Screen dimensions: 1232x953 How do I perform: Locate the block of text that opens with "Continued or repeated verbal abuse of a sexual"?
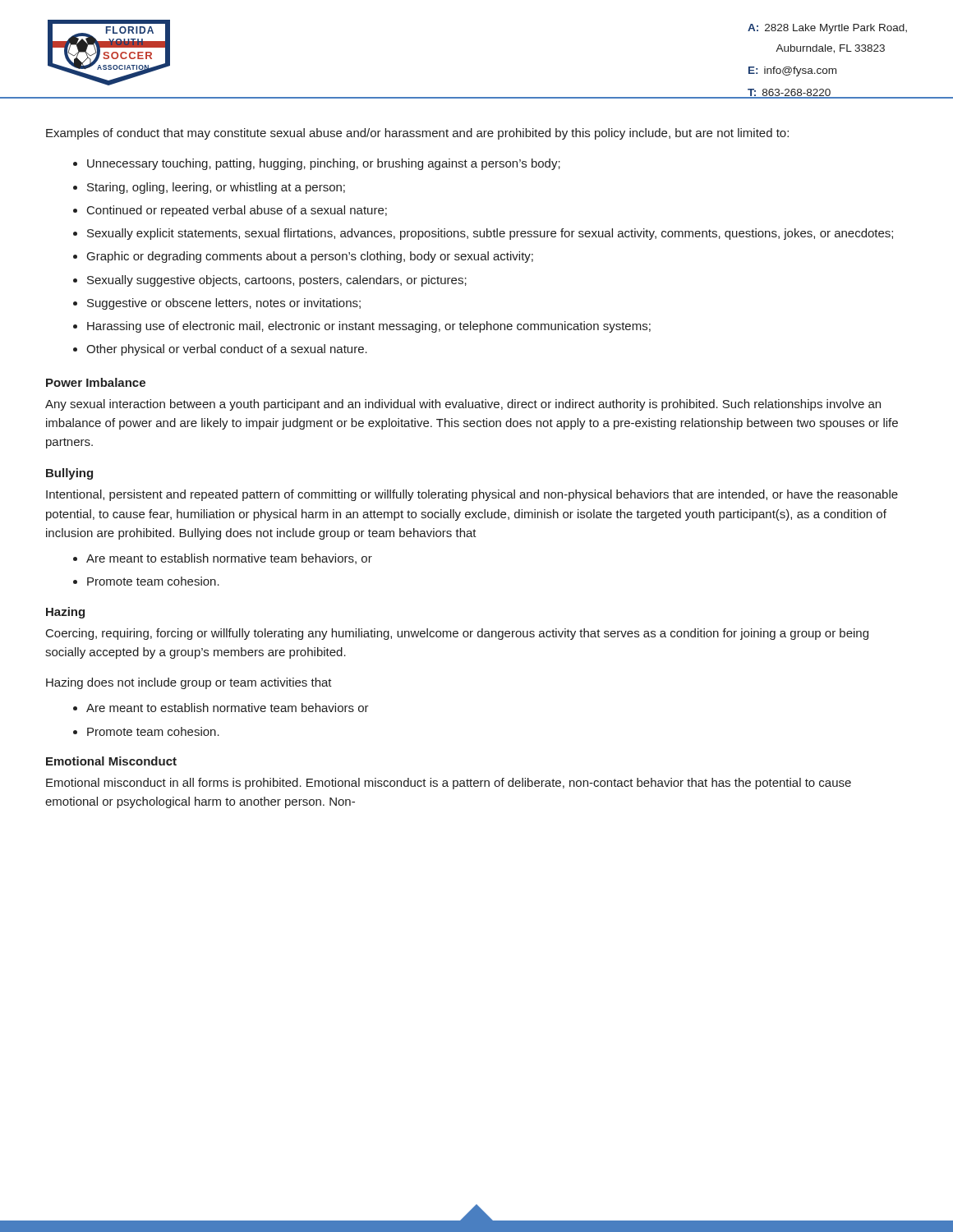pyautogui.click(x=237, y=210)
